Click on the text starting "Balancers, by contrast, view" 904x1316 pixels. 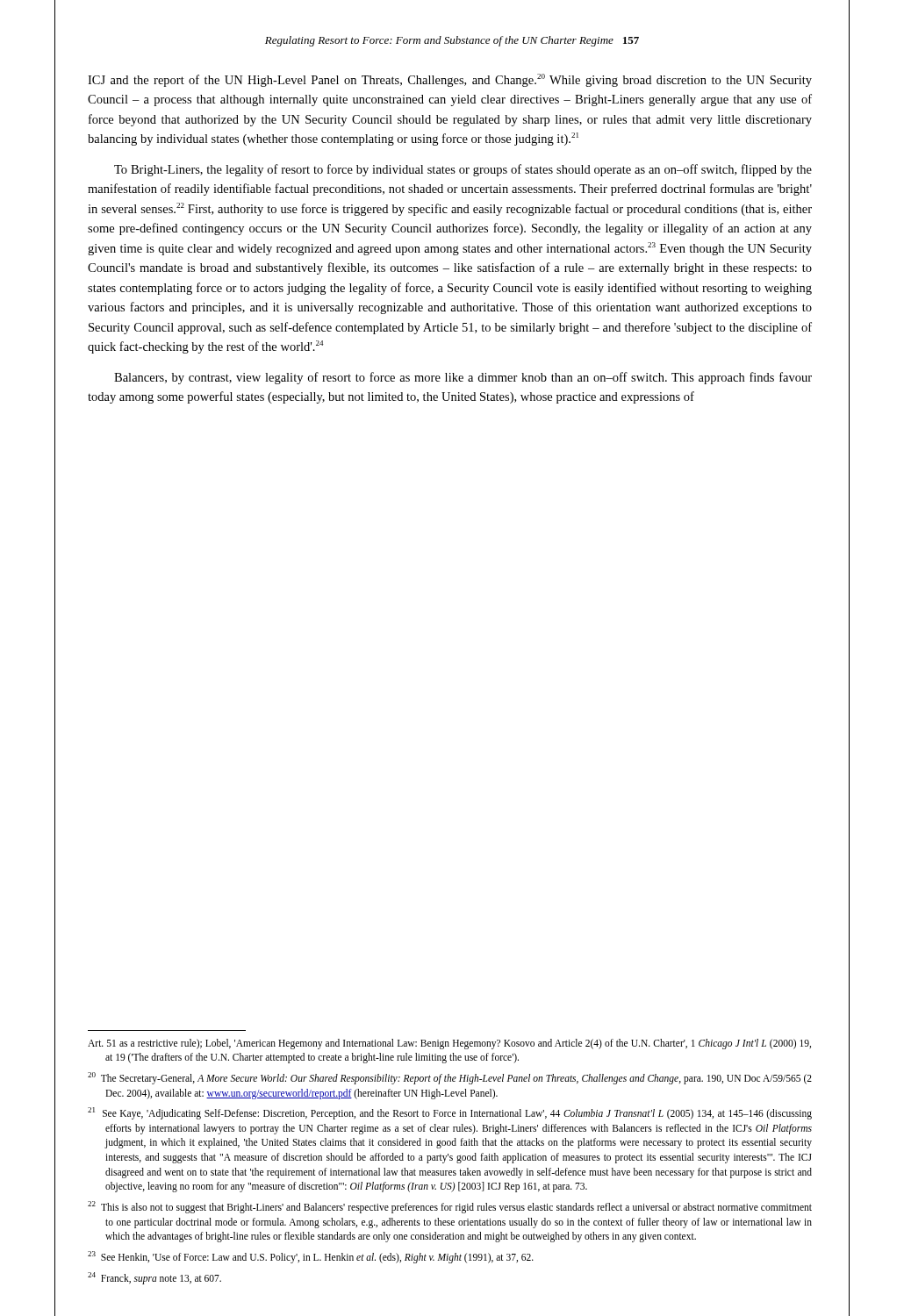pos(450,387)
